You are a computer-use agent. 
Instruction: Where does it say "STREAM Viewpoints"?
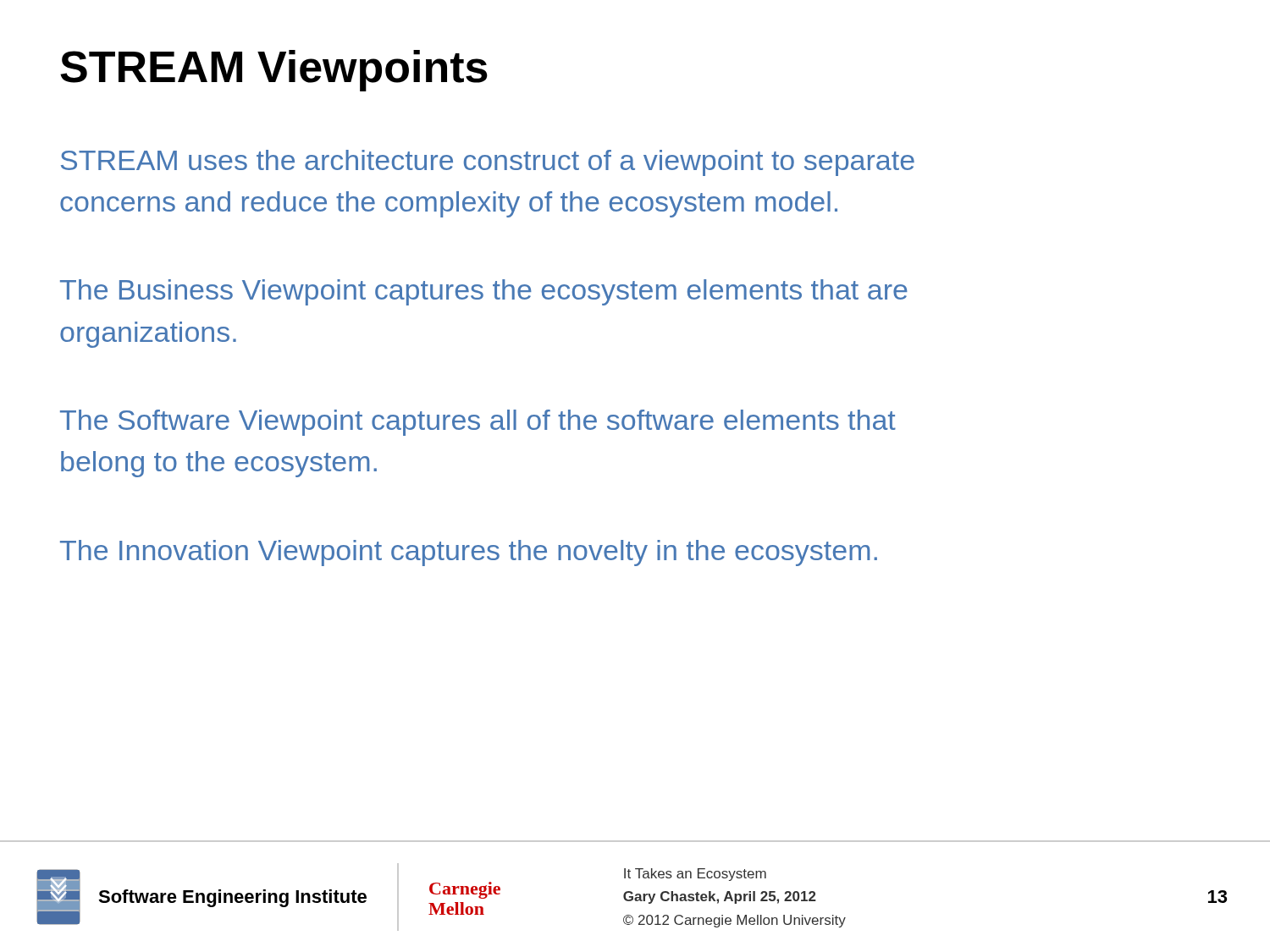tap(274, 67)
